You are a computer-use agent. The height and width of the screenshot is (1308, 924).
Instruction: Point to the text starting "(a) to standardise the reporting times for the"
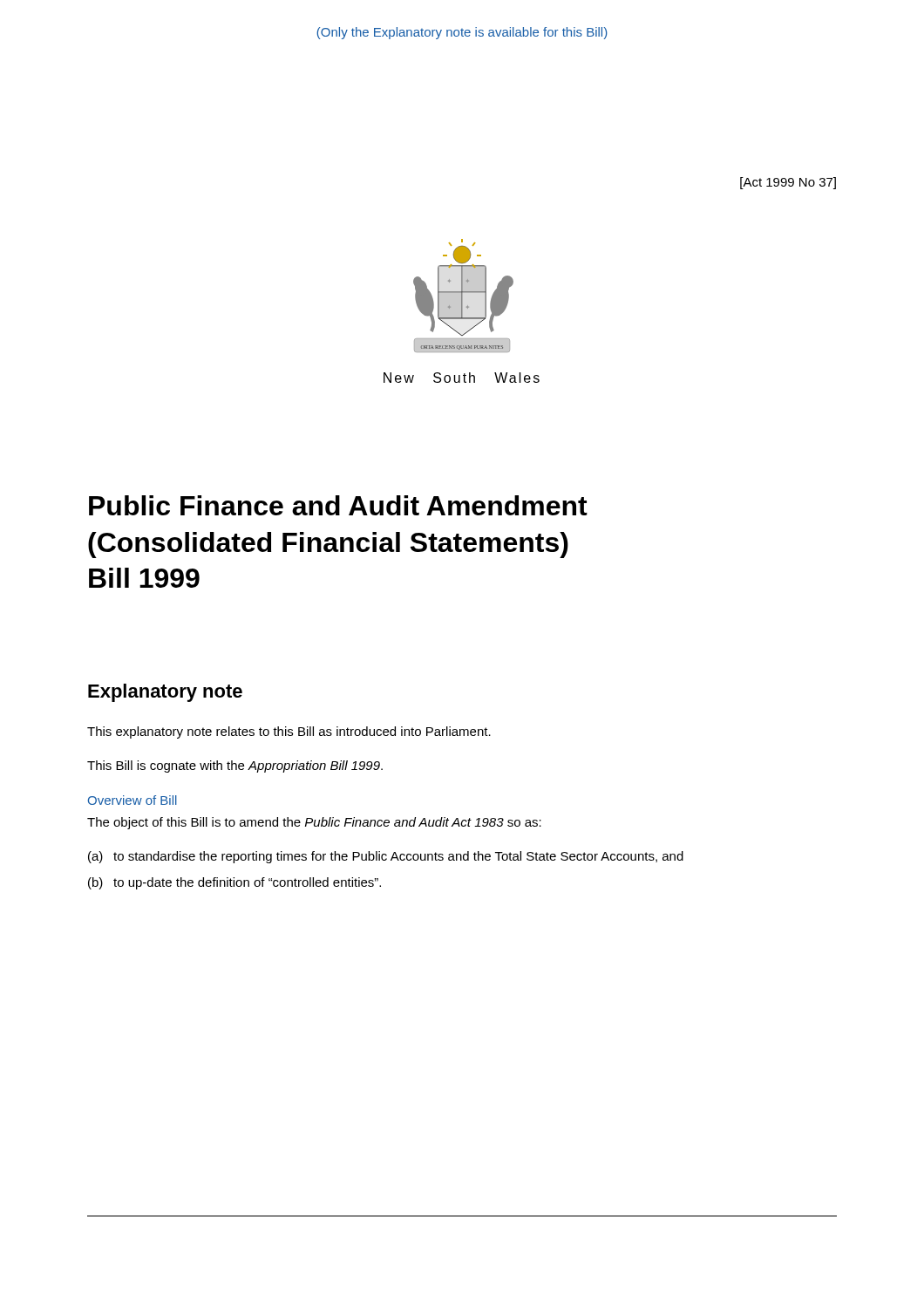click(385, 856)
